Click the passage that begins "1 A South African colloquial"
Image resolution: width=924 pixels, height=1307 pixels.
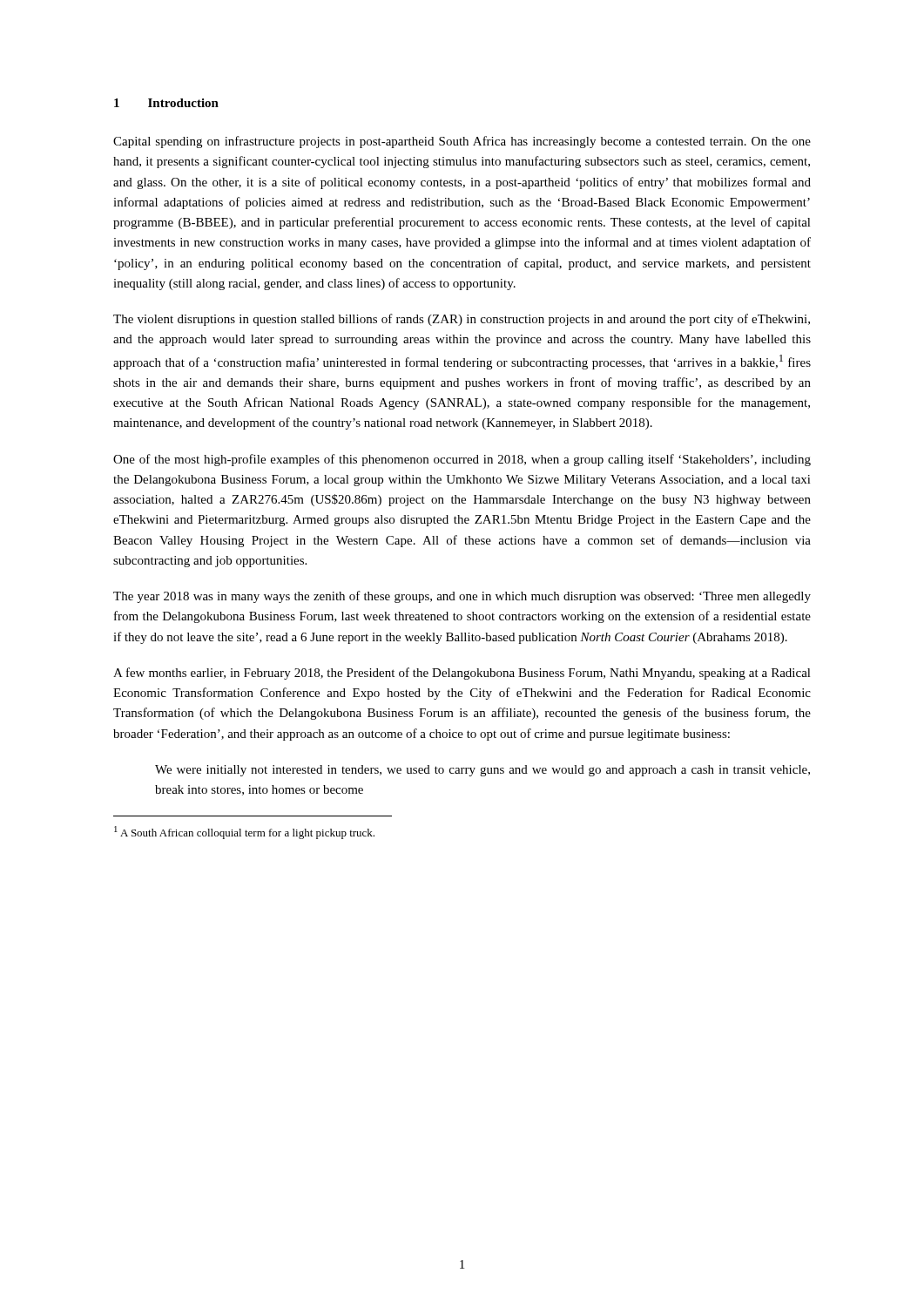pyautogui.click(x=244, y=832)
